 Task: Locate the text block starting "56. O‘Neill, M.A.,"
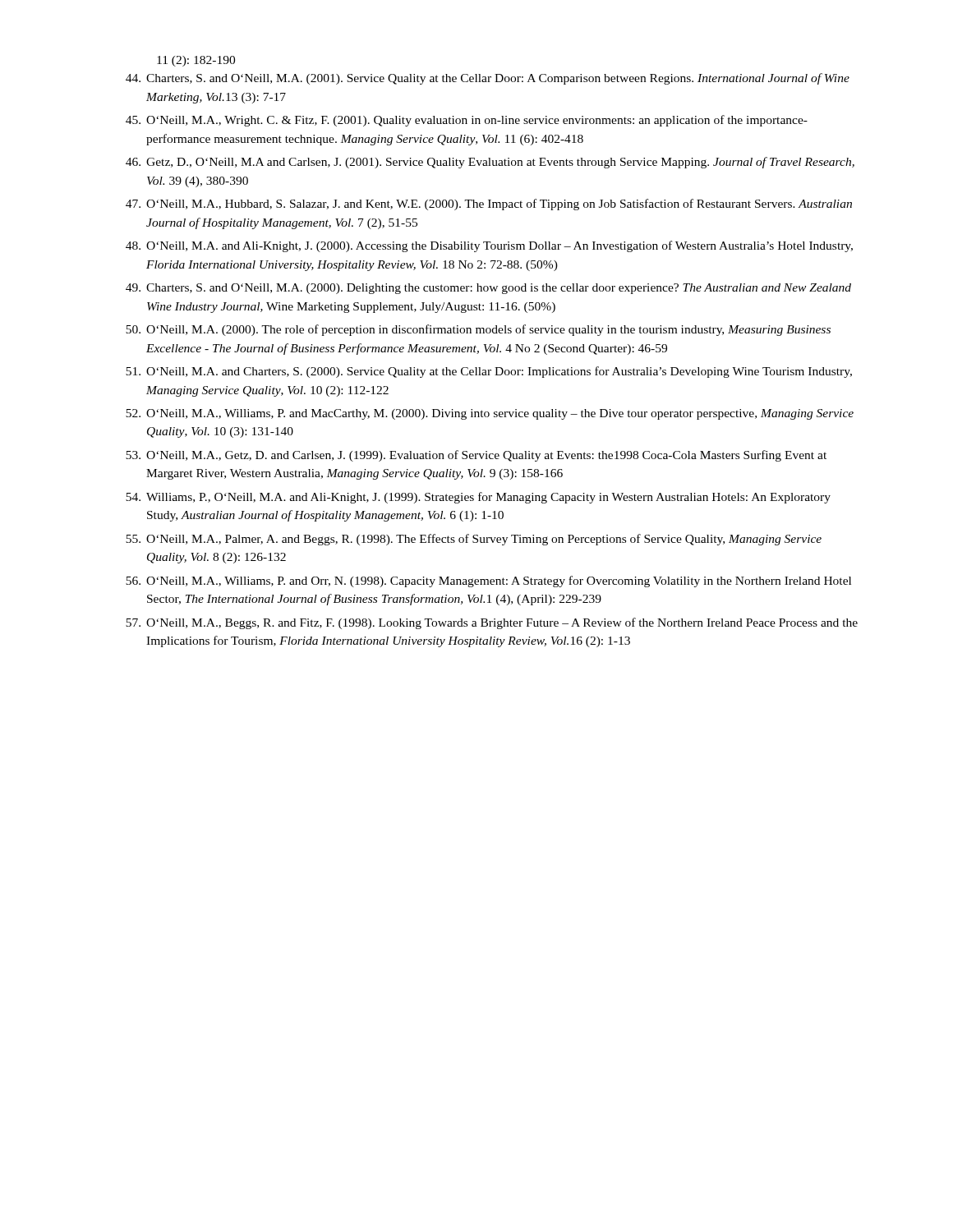click(485, 590)
